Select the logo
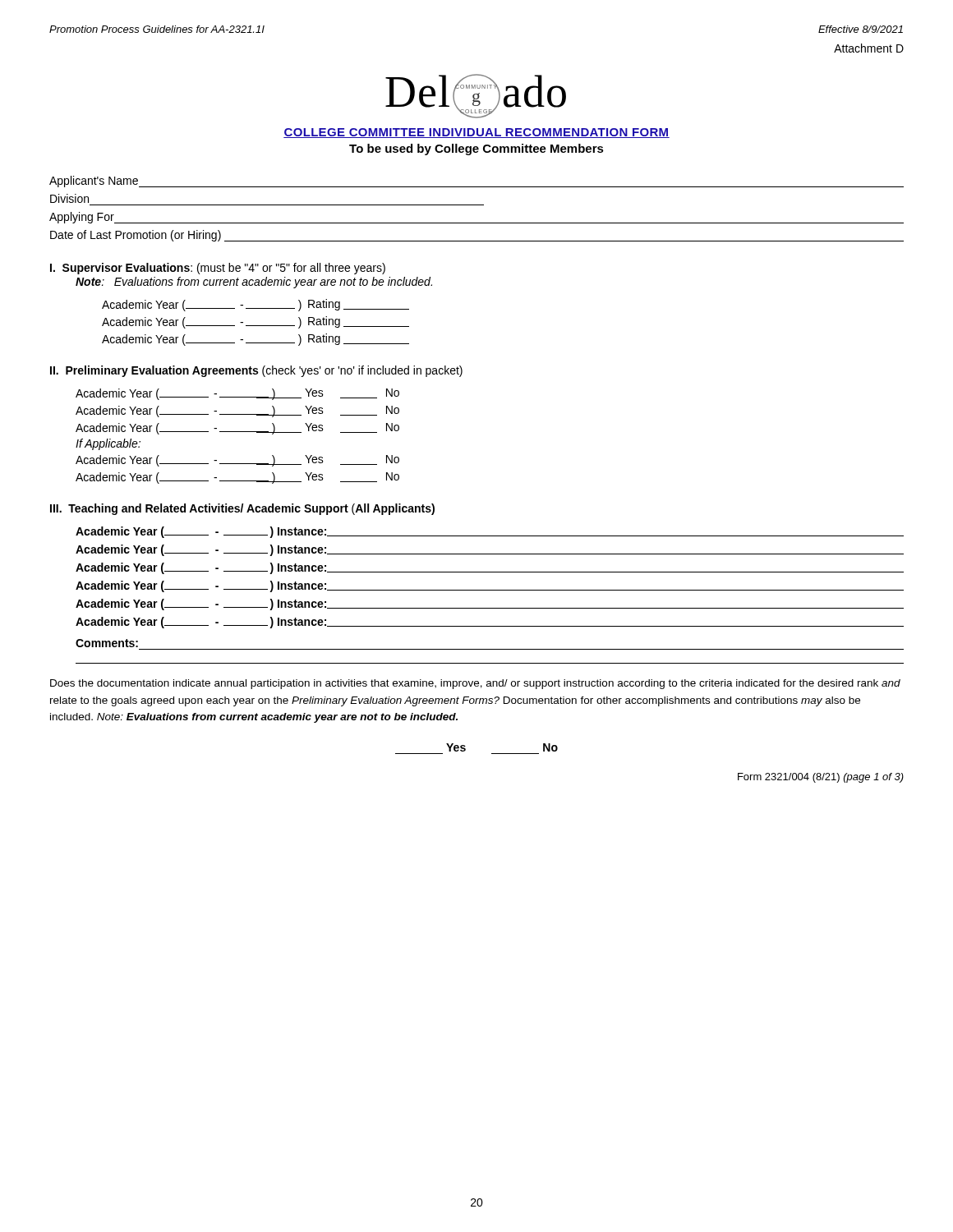 tap(476, 96)
